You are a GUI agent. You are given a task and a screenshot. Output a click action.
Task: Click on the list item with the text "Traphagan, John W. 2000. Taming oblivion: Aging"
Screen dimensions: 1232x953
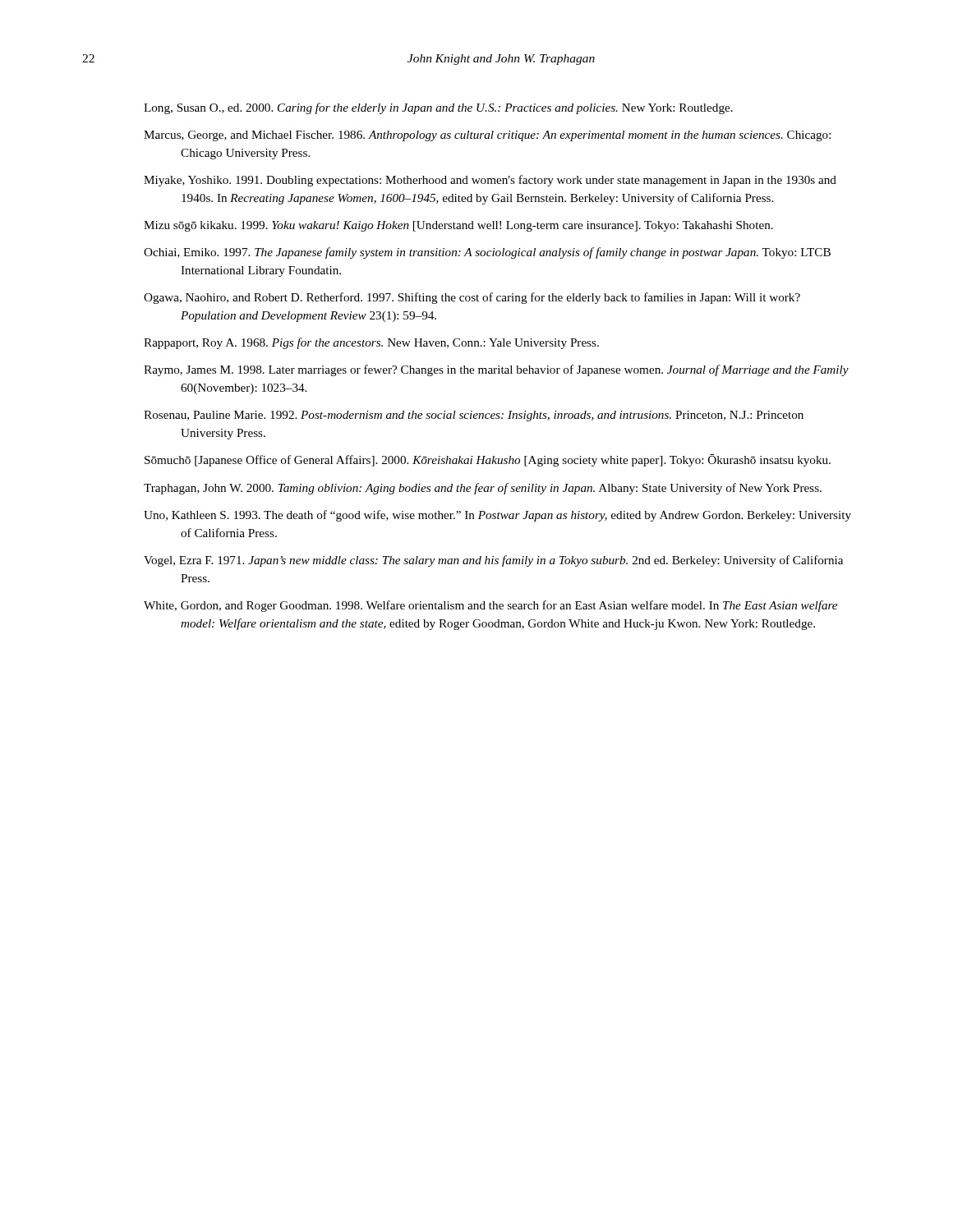coord(483,487)
